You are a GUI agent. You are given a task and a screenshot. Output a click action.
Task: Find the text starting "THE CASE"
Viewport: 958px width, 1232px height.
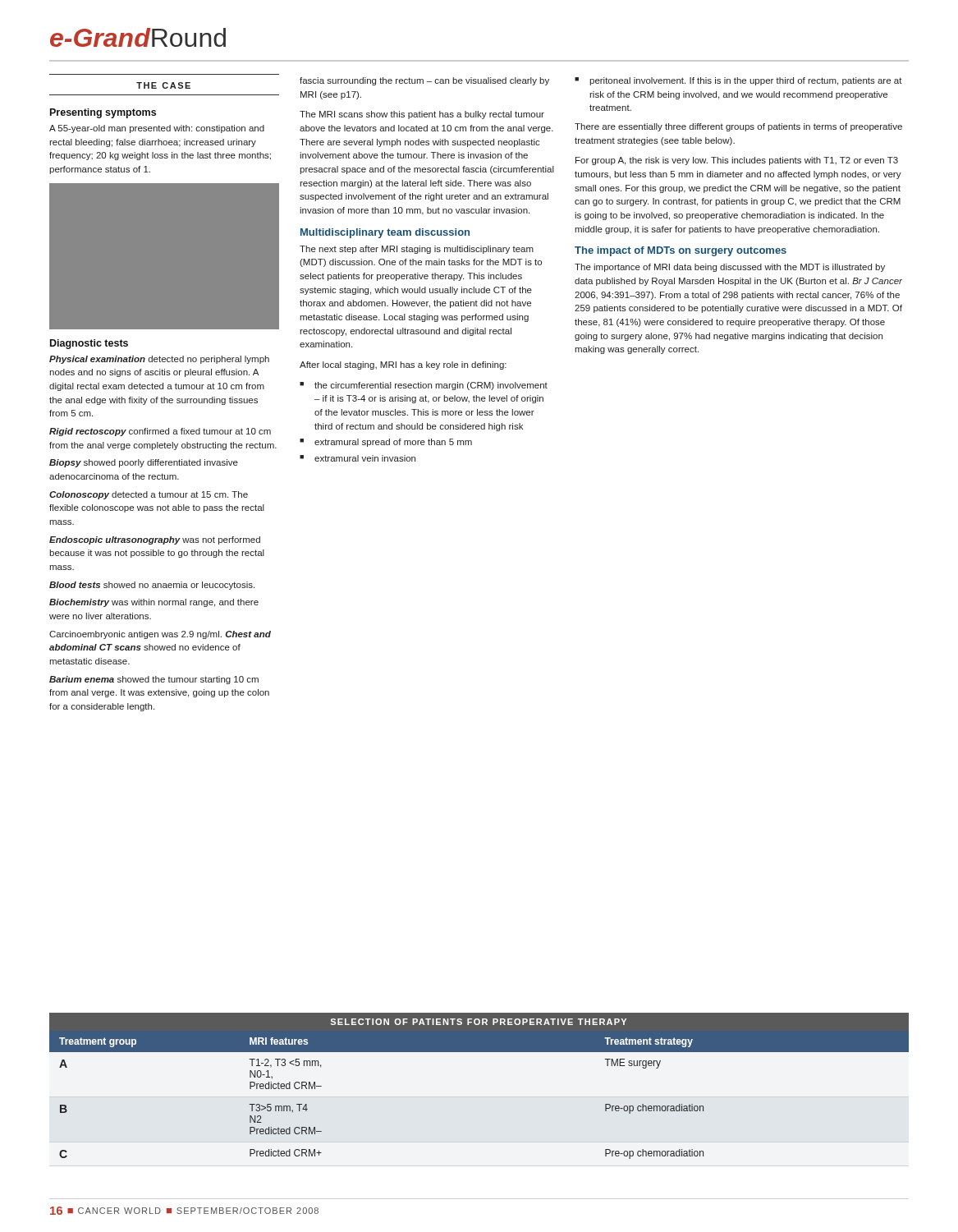tap(164, 85)
